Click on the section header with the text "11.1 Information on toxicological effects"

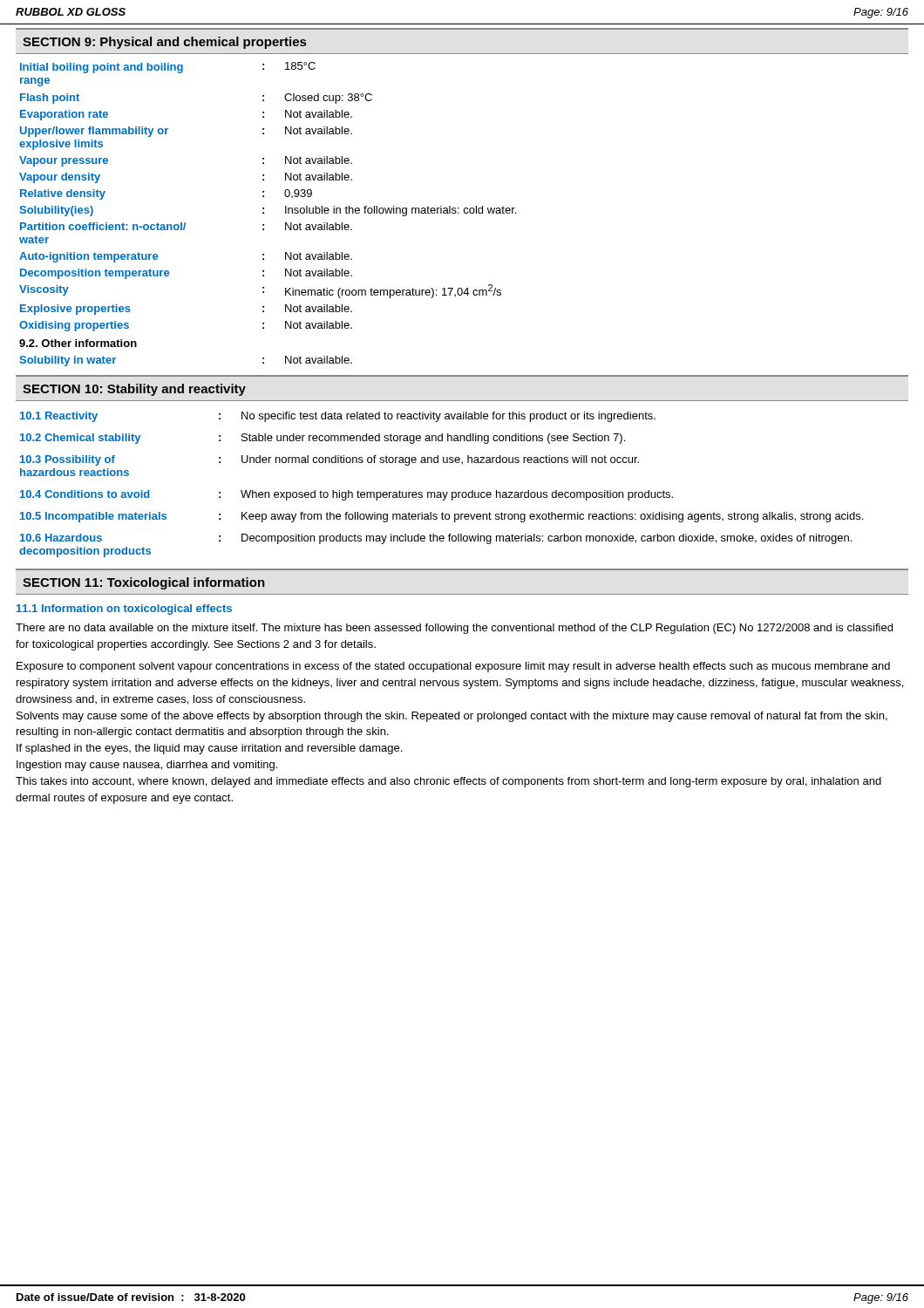[x=124, y=608]
